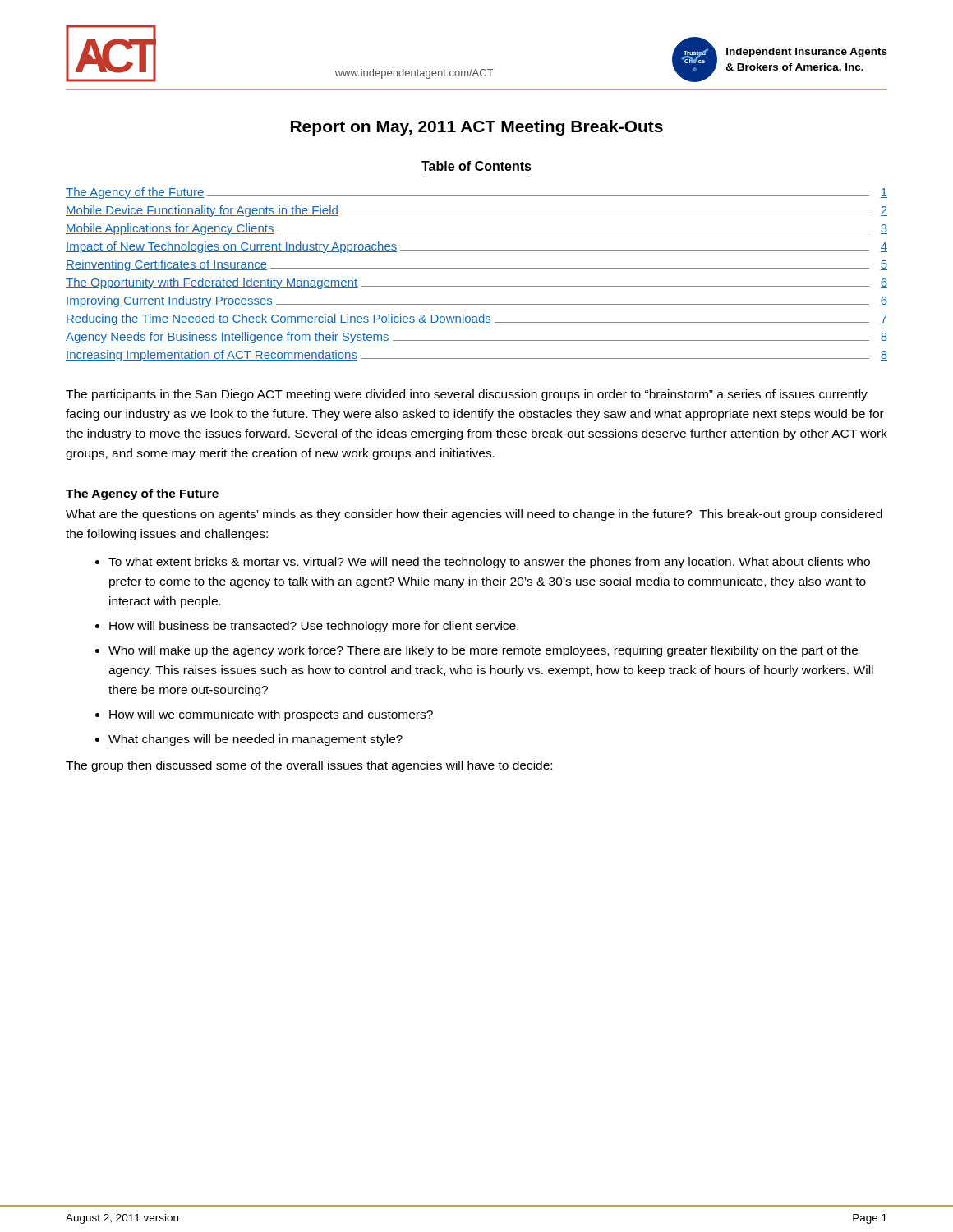The height and width of the screenshot is (1232, 953).
Task: Click on the text block starting "Table of Contents"
Action: (476, 166)
